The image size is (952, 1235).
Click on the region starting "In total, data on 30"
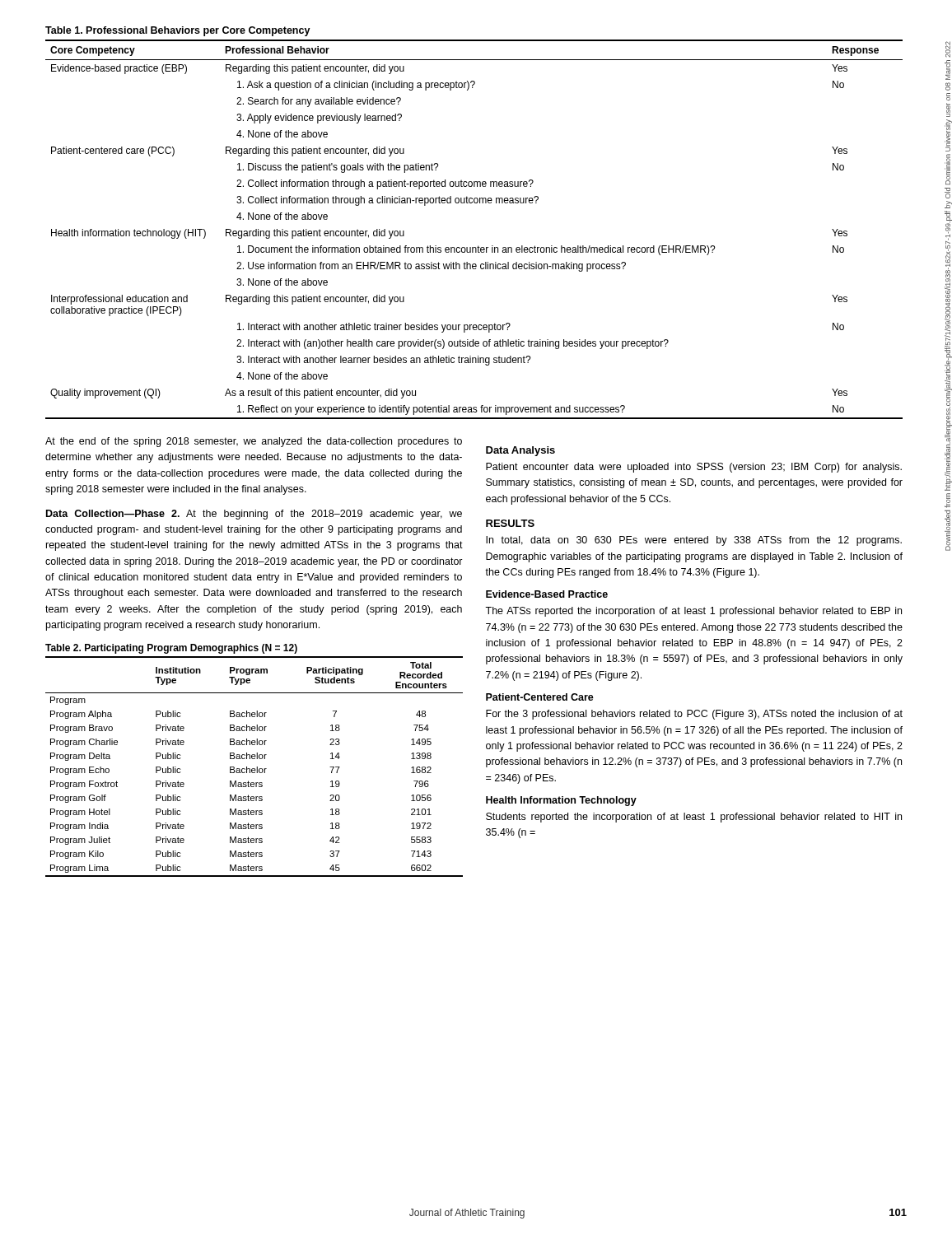point(694,556)
